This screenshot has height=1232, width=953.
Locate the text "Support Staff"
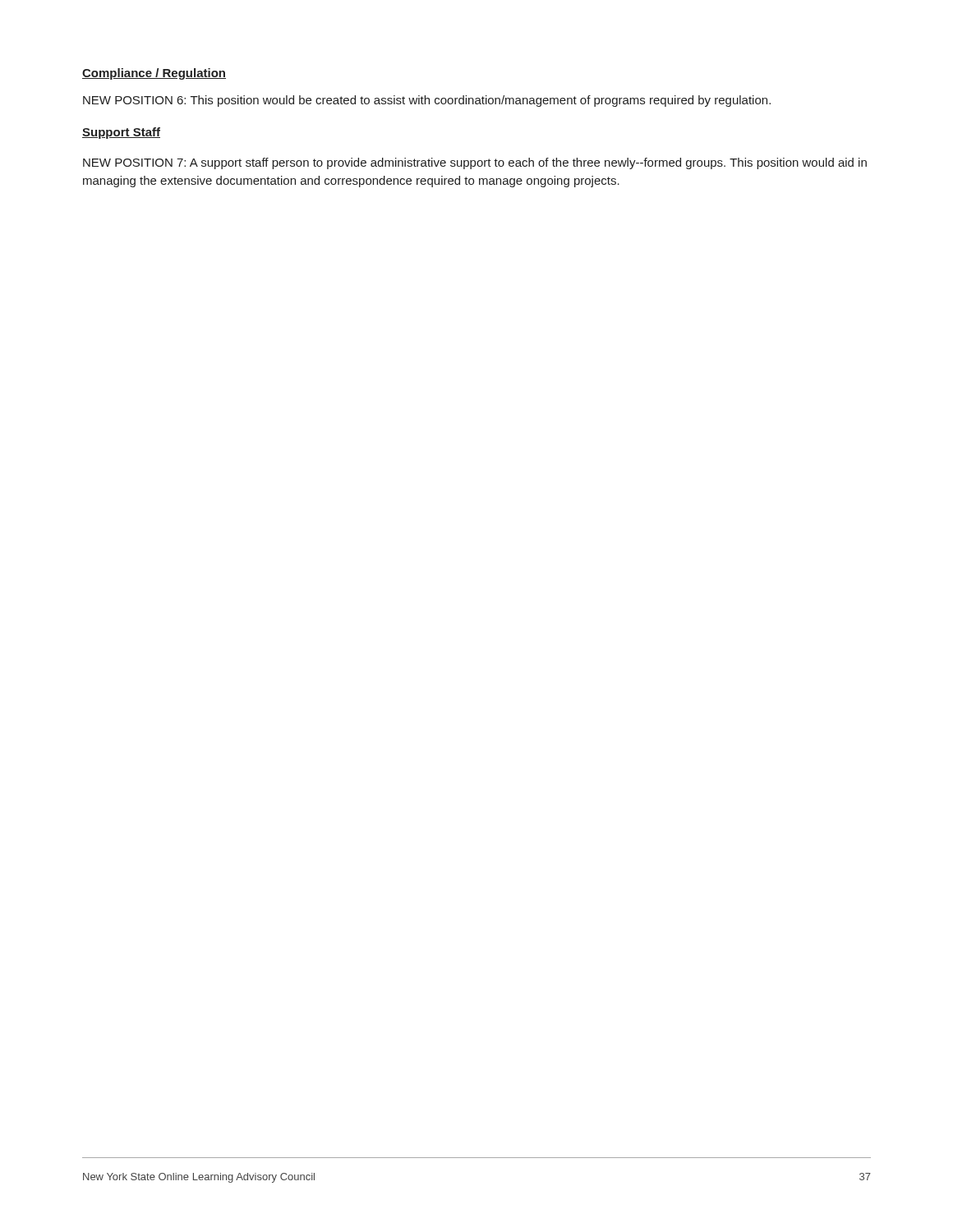pyautogui.click(x=121, y=131)
